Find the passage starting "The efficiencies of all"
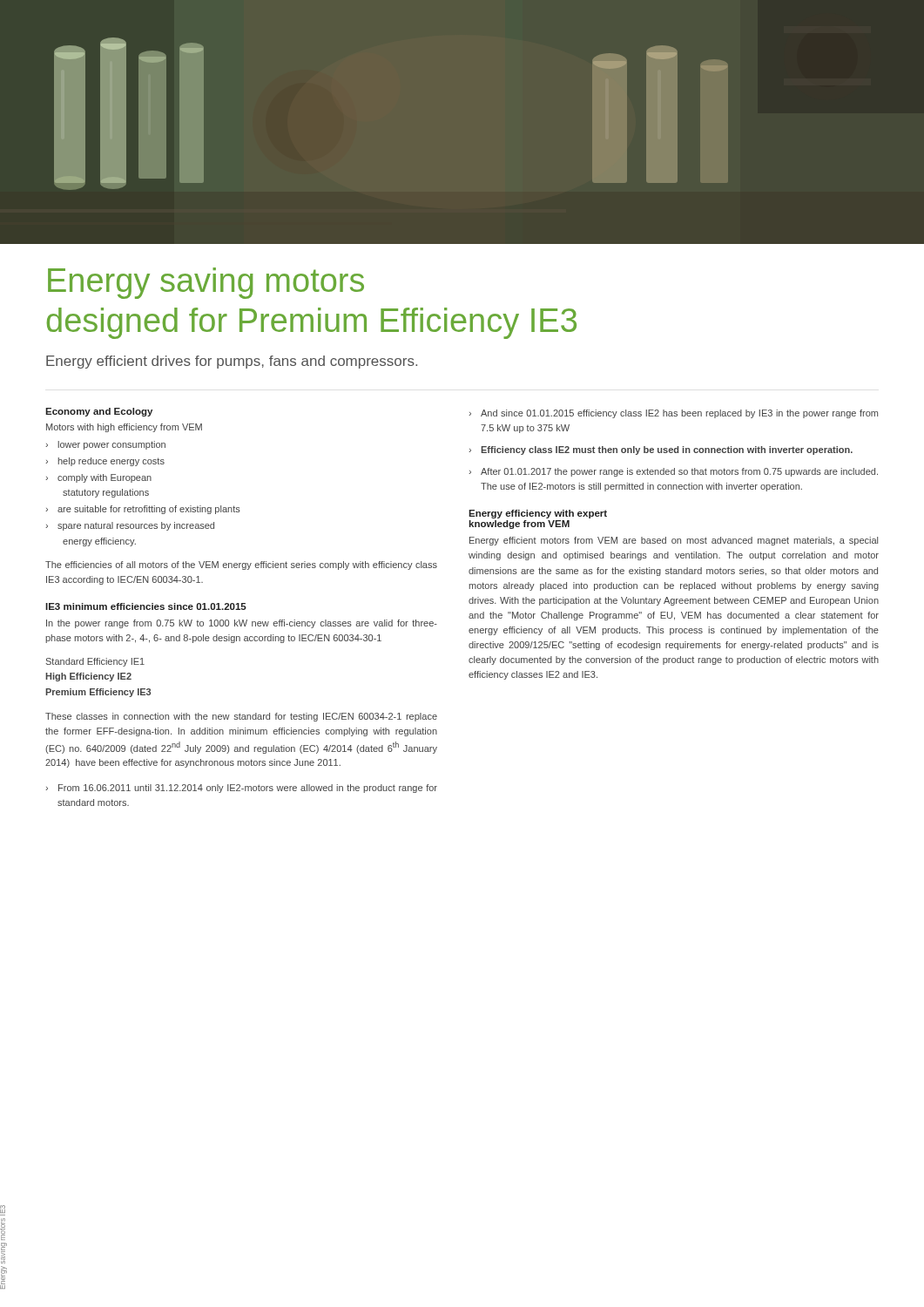The width and height of the screenshot is (924, 1307). [241, 572]
